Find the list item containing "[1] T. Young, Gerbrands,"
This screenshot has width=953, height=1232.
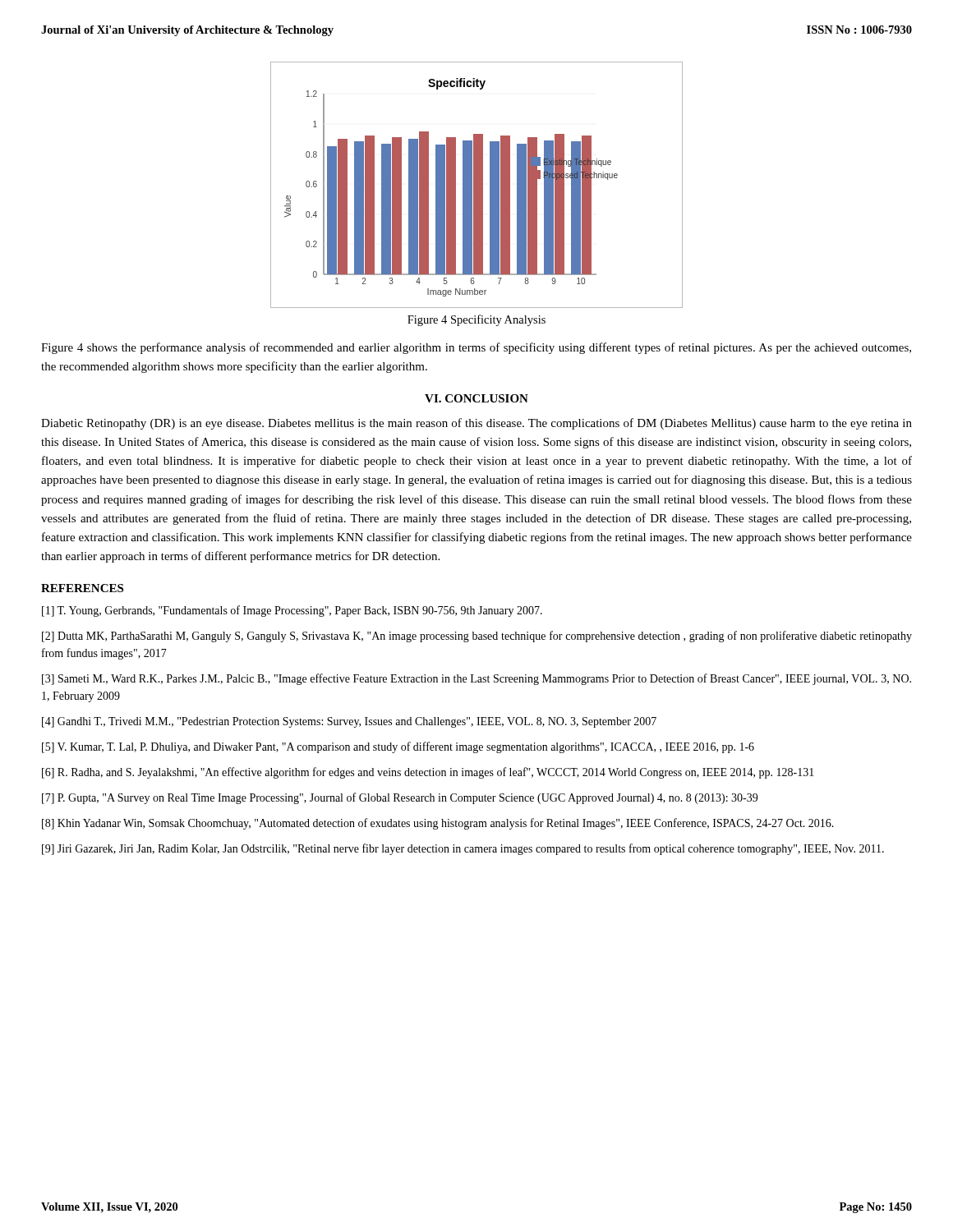(x=292, y=610)
